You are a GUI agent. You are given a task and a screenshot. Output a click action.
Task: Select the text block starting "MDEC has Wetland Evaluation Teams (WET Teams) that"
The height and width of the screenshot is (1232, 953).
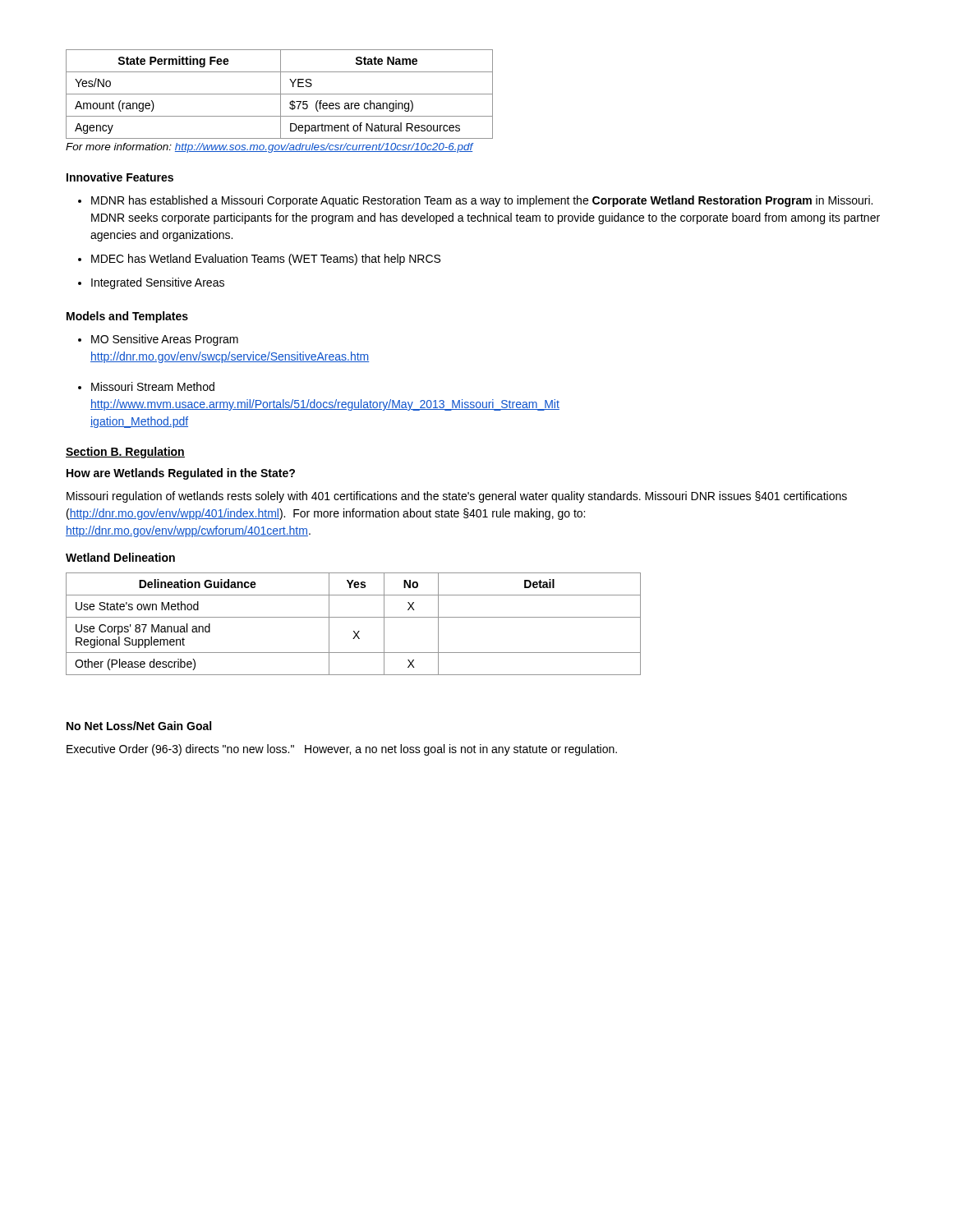point(266,259)
